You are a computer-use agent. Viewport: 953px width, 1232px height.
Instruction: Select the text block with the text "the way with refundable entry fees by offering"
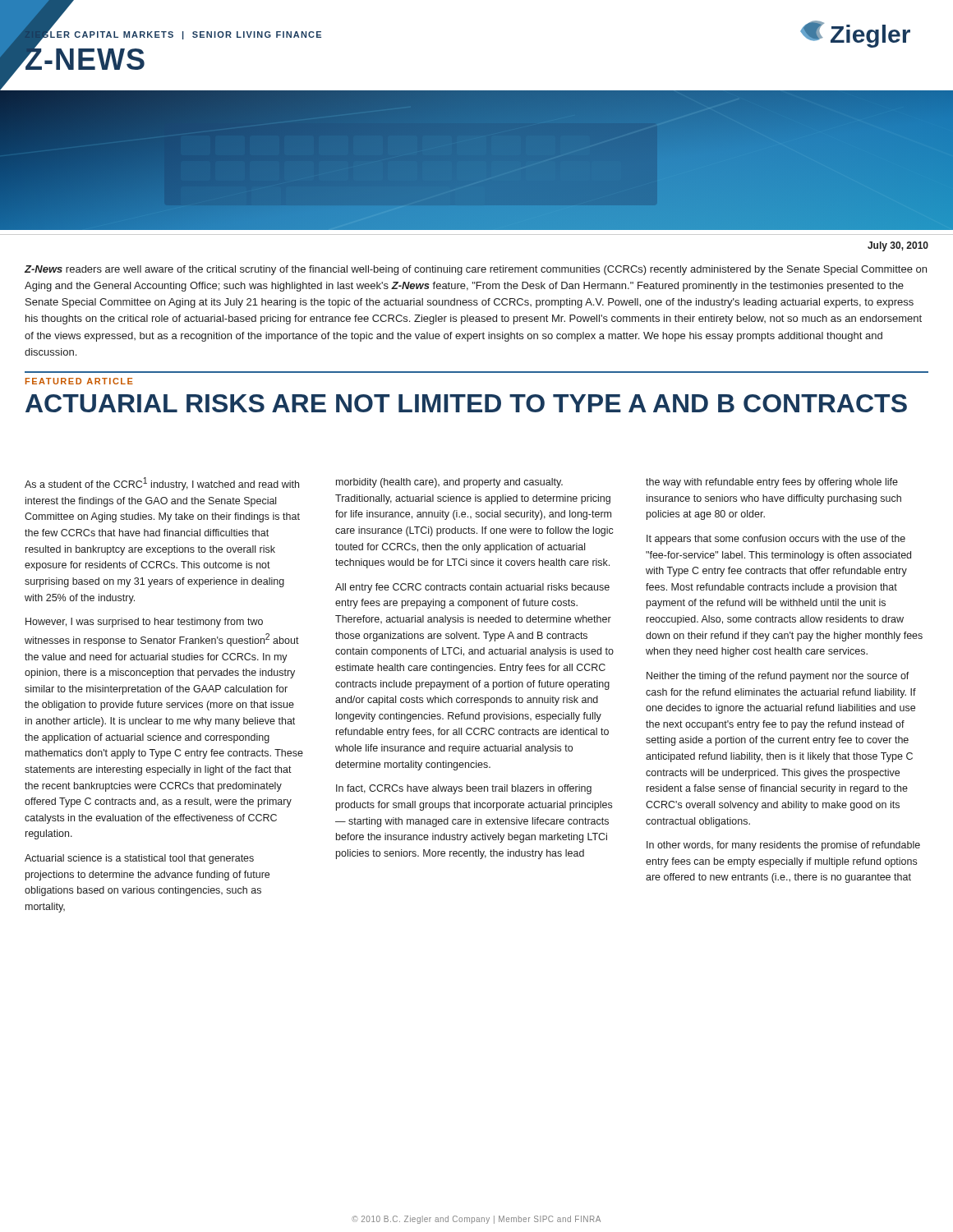[x=787, y=680]
